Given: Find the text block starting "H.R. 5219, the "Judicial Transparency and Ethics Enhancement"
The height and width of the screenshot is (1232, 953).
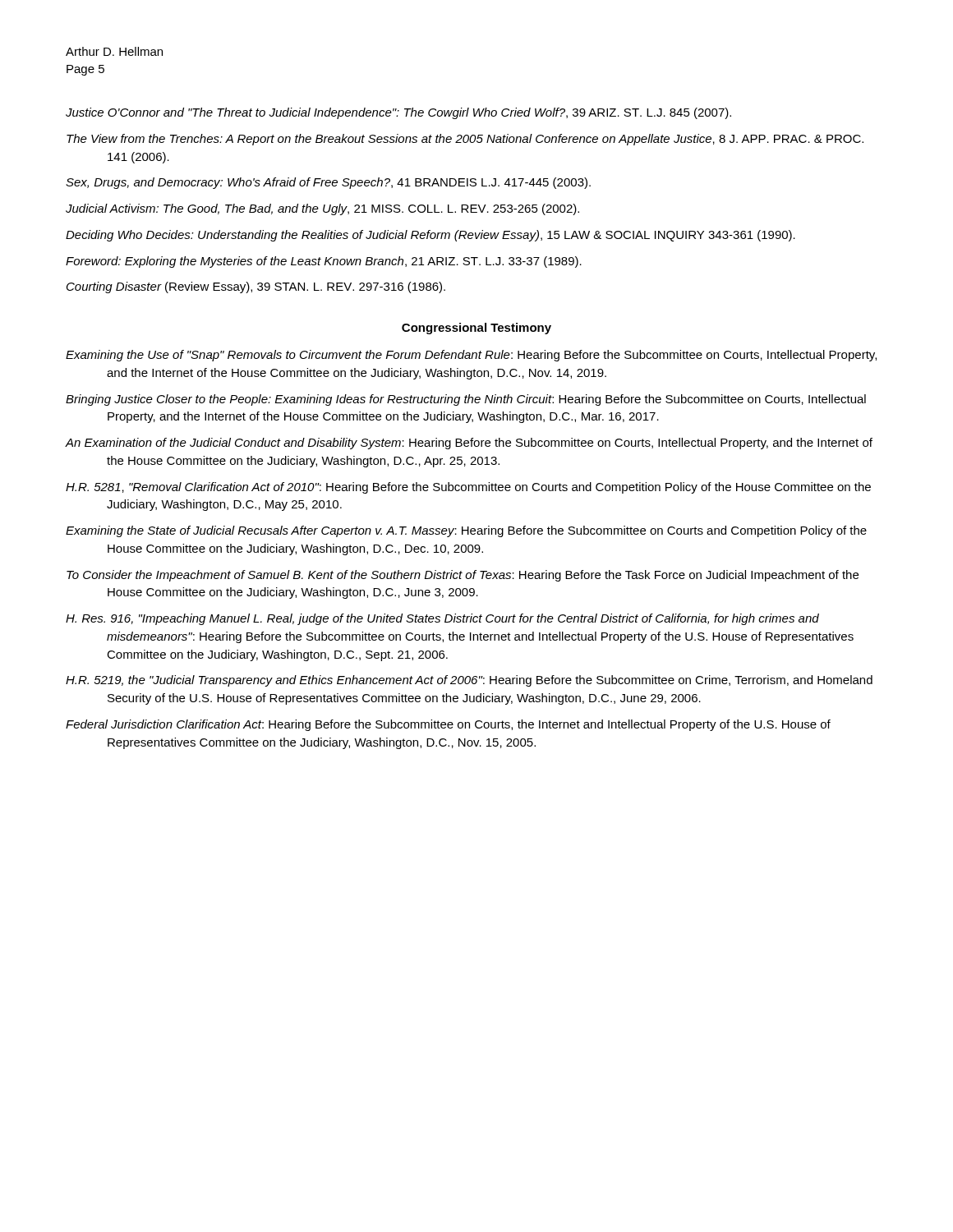Looking at the screenshot, I should [x=469, y=689].
